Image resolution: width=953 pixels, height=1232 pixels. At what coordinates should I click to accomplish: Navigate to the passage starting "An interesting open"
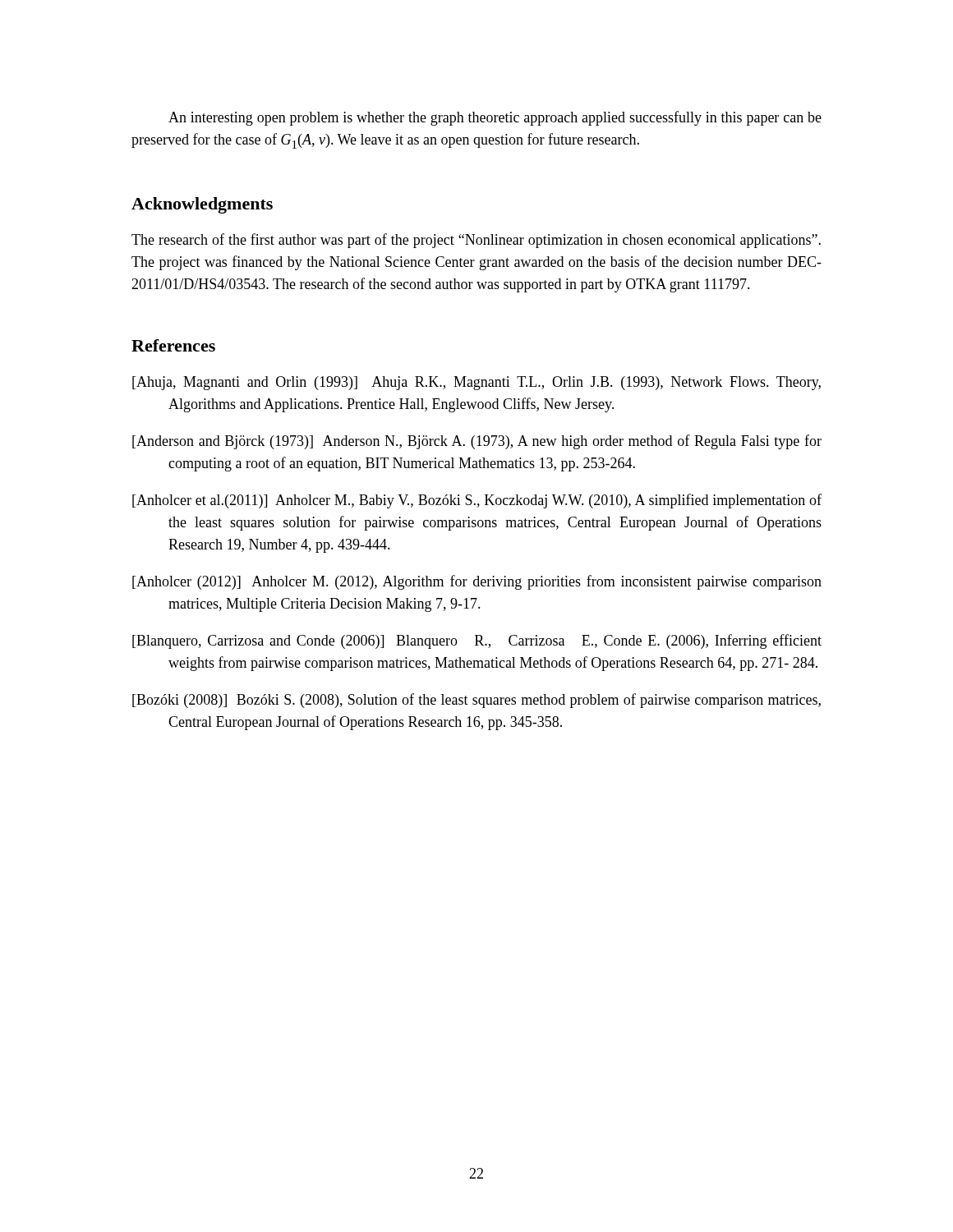[476, 130]
